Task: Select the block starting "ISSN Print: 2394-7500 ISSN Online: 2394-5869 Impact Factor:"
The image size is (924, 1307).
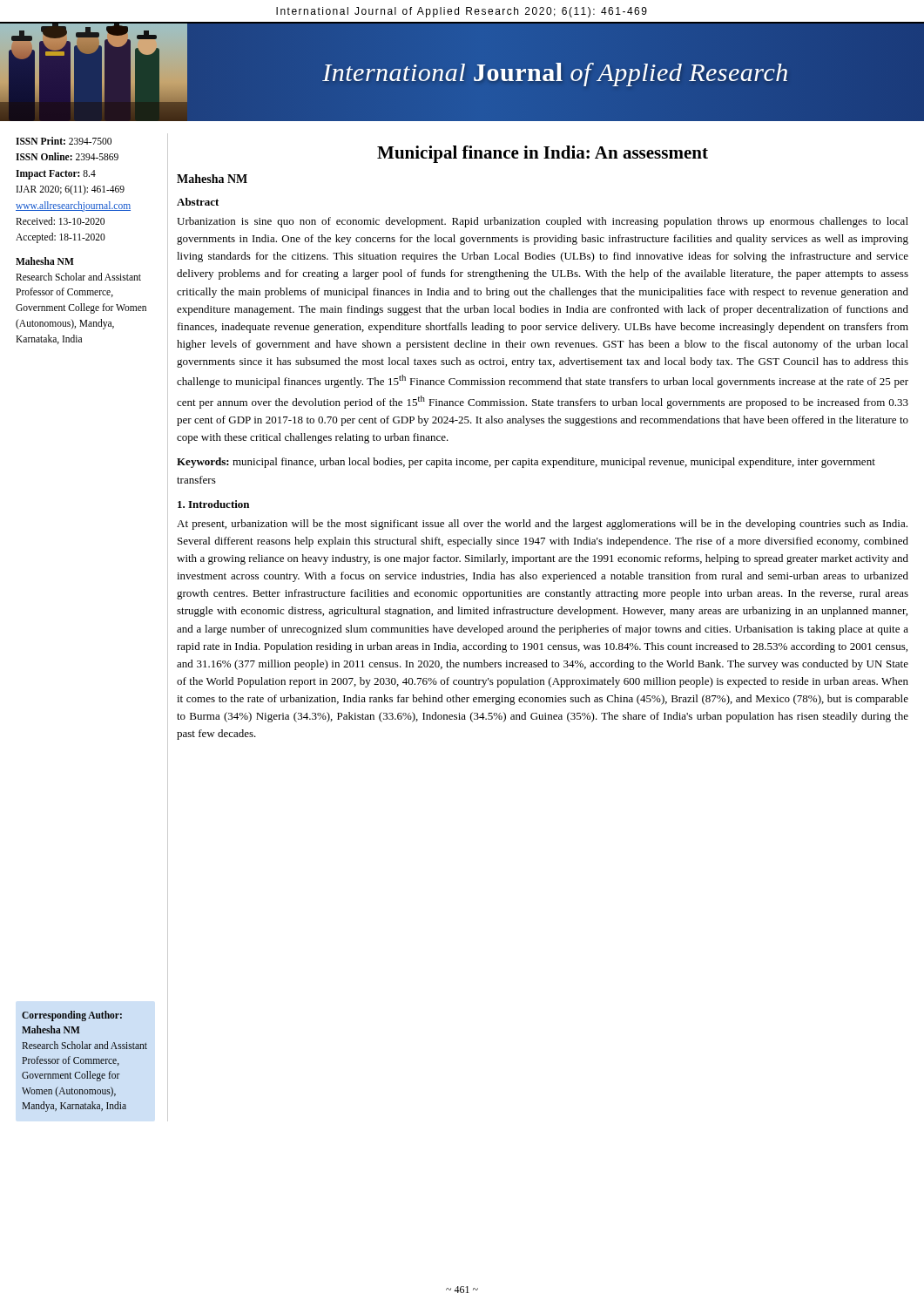Action: (73, 189)
